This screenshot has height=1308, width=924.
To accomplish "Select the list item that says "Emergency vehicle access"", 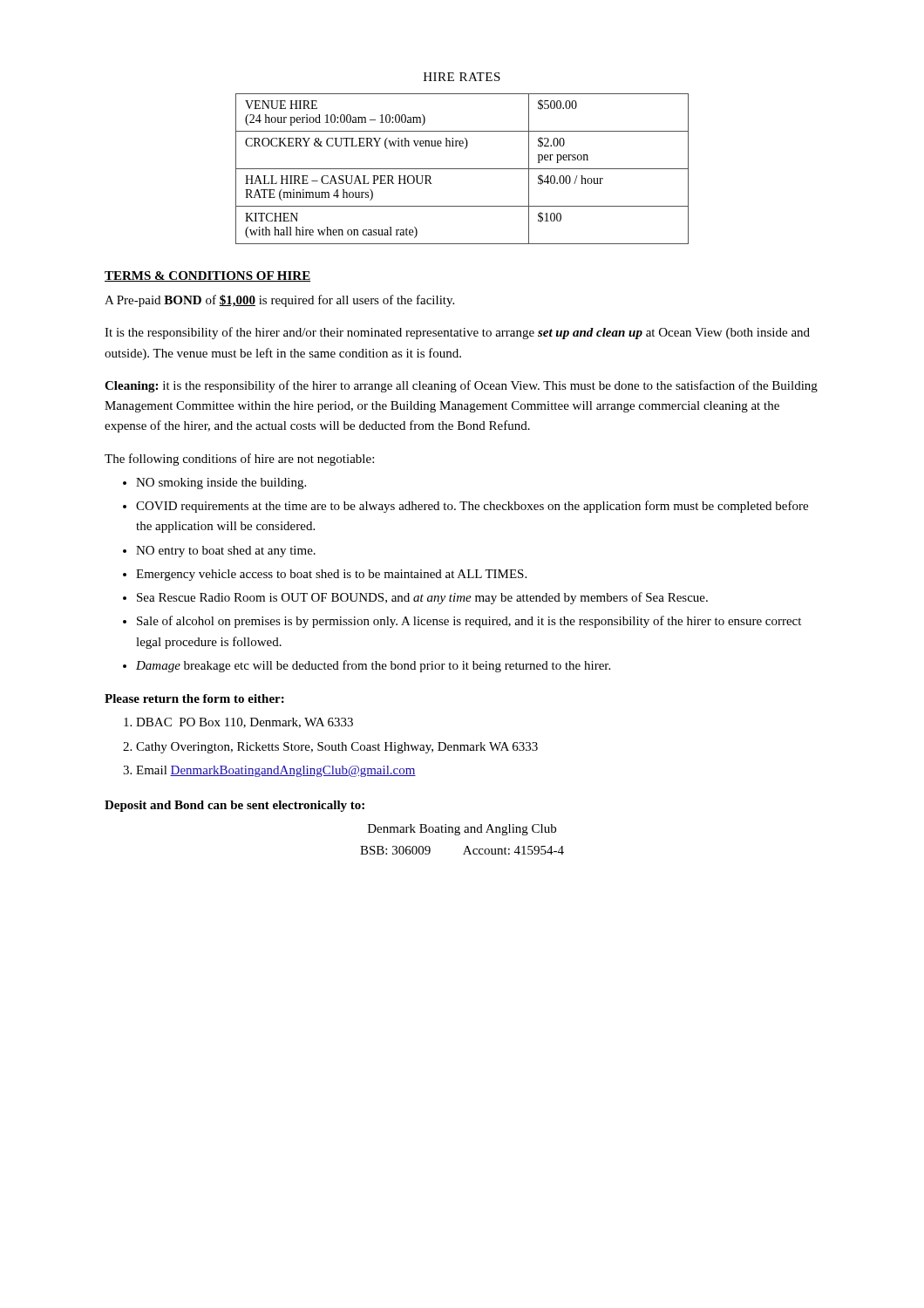I will [332, 574].
